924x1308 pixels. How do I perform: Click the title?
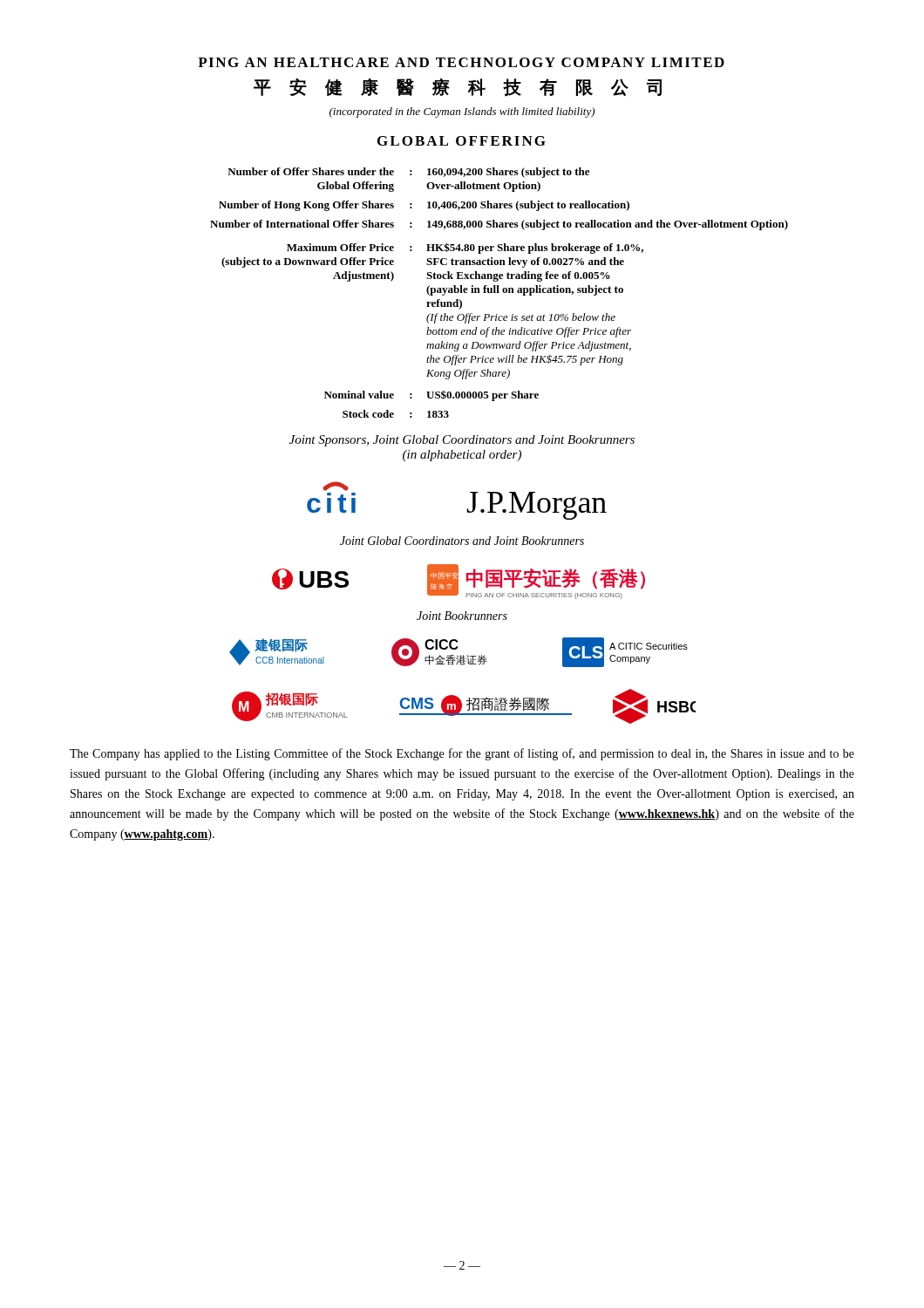[462, 77]
